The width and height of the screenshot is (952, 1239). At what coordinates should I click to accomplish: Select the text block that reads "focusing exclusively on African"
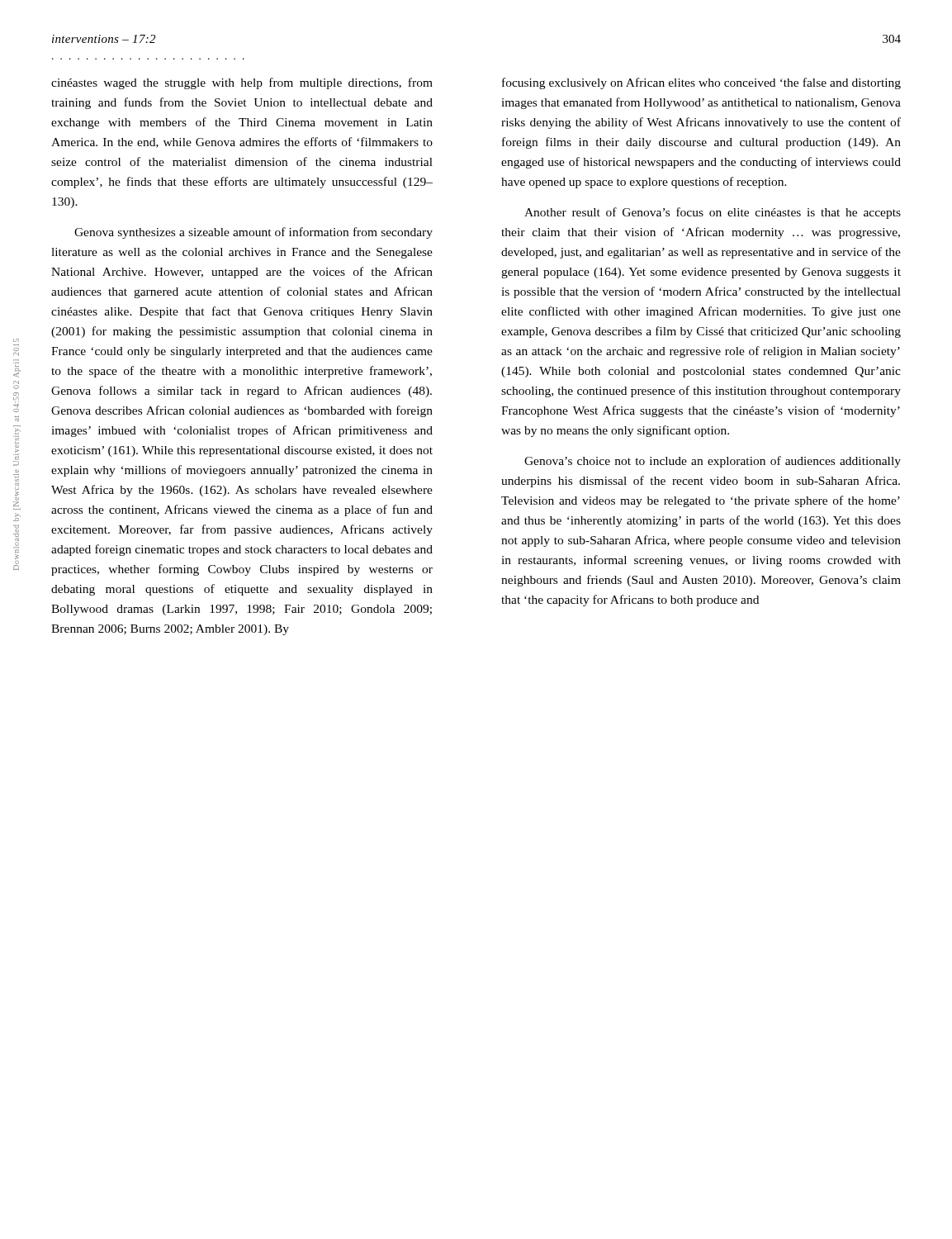pyautogui.click(x=701, y=132)
